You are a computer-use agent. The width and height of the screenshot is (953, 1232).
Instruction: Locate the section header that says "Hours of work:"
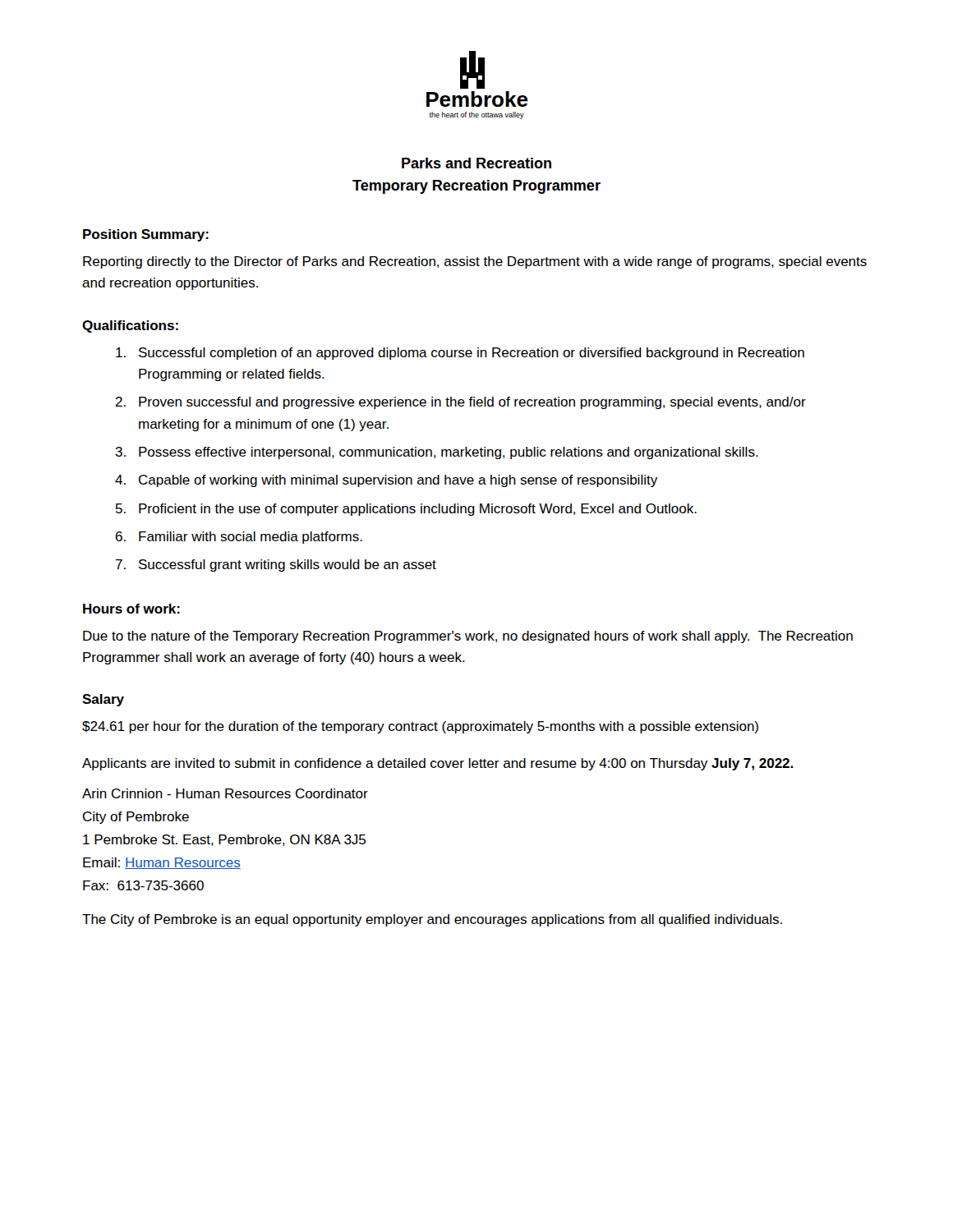(x=131, y=609)
